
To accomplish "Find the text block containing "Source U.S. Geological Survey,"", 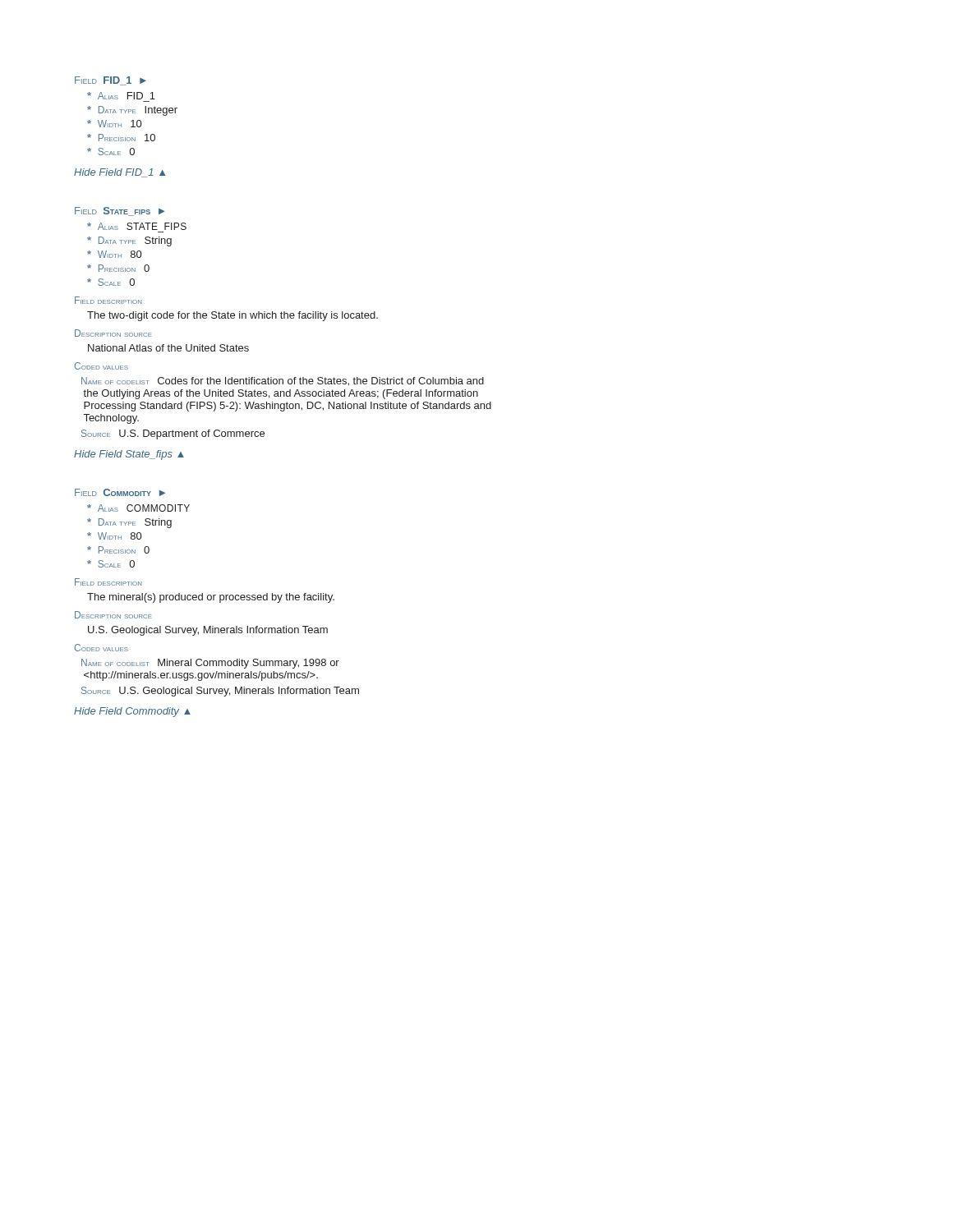I will (220, 690).
